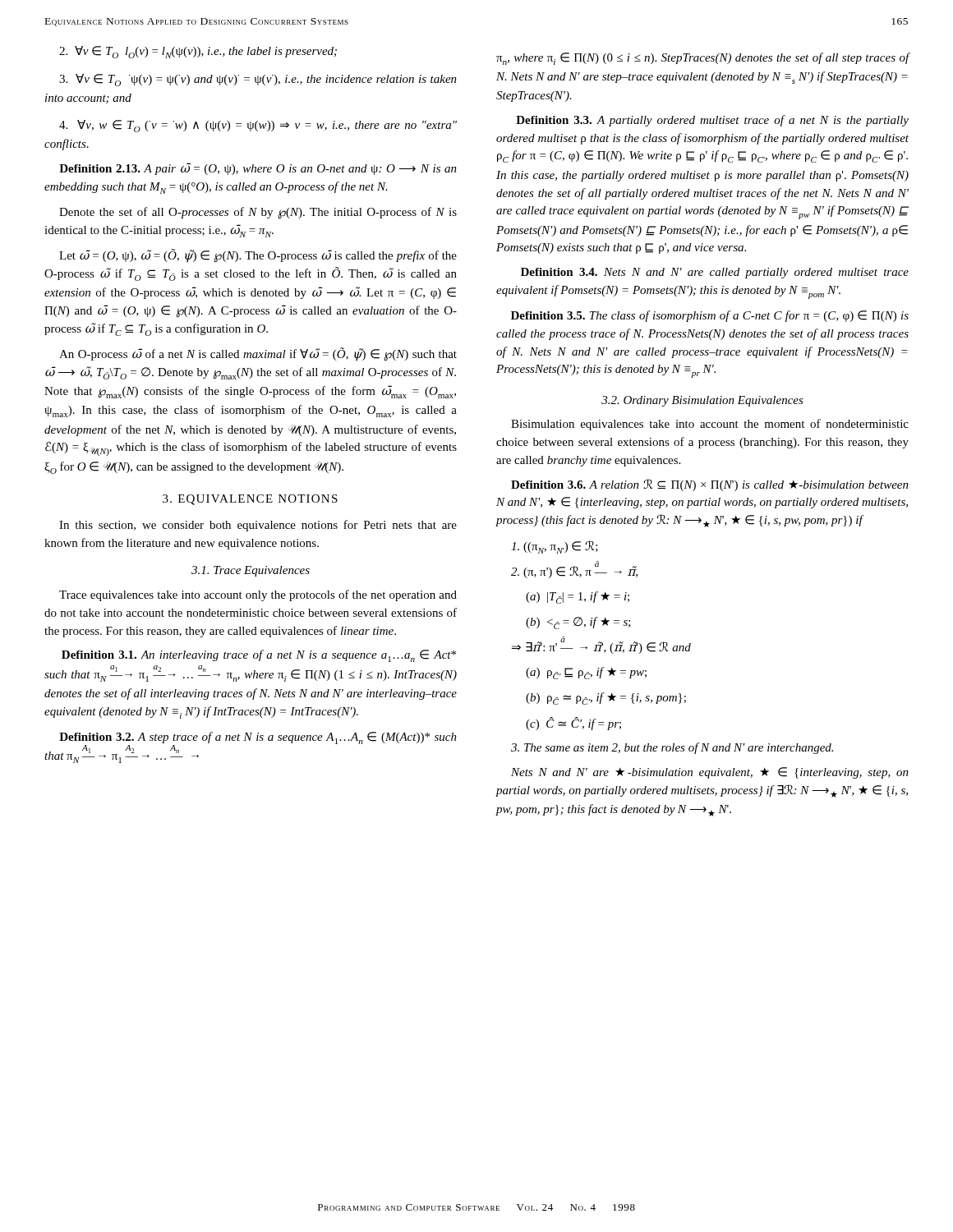This screenshot has width=953, height=1232.
Task: Locate the text that says "((πN, πN') ∈ ℛ;"
Action: point(555,547)
